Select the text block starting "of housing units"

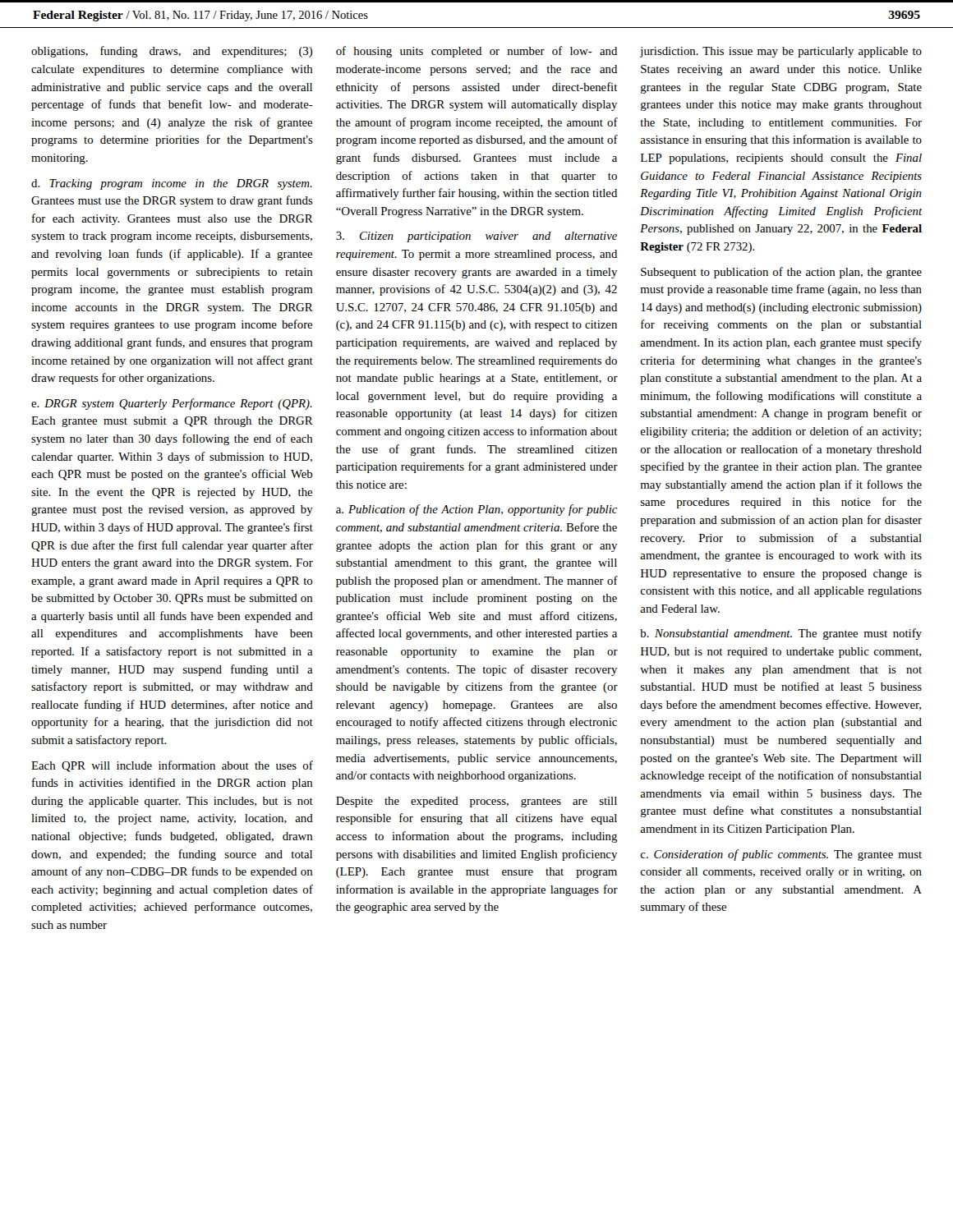476,480
